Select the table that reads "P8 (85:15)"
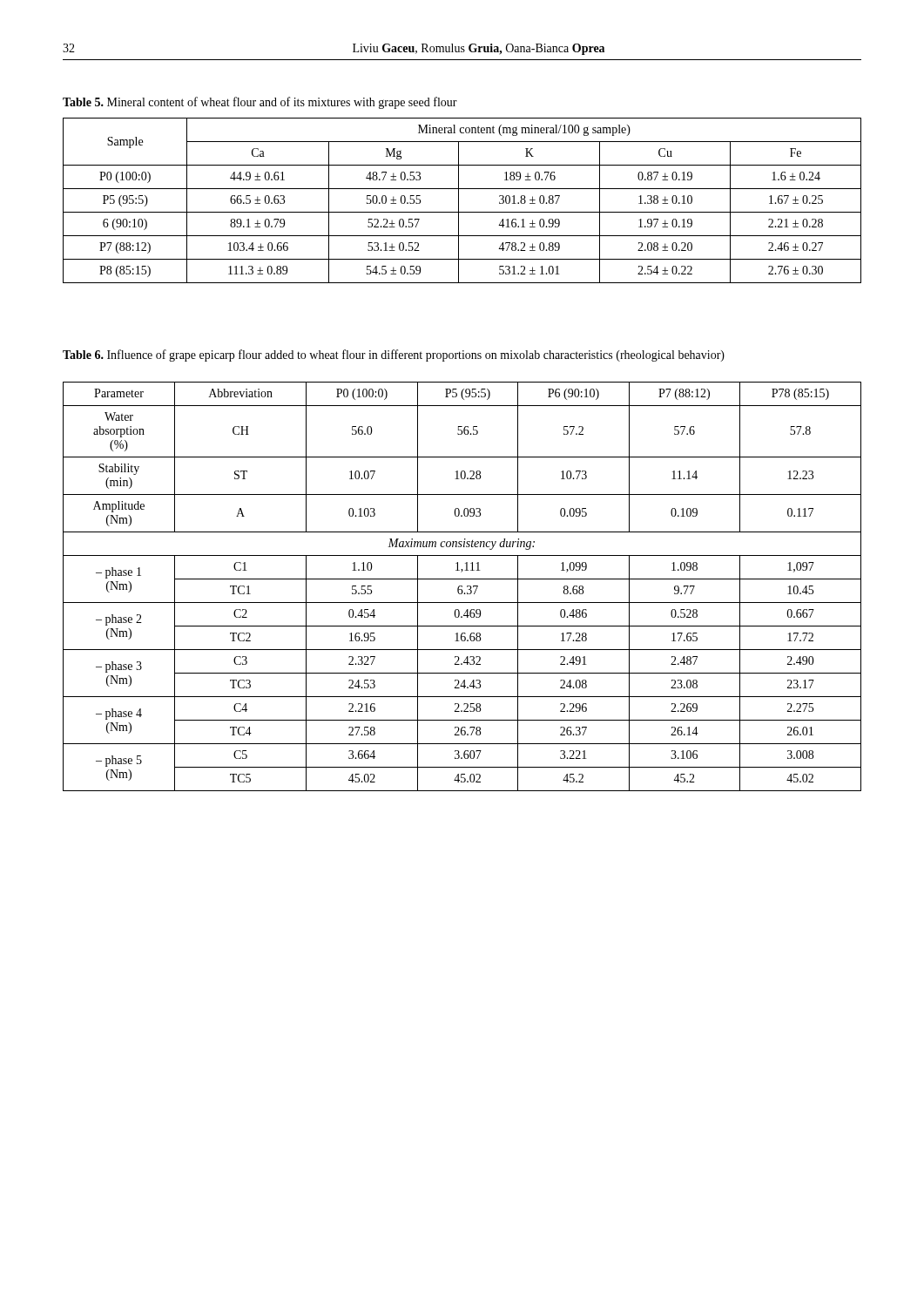Viewport: 924px width, 1307px height. tap(462, 200)
